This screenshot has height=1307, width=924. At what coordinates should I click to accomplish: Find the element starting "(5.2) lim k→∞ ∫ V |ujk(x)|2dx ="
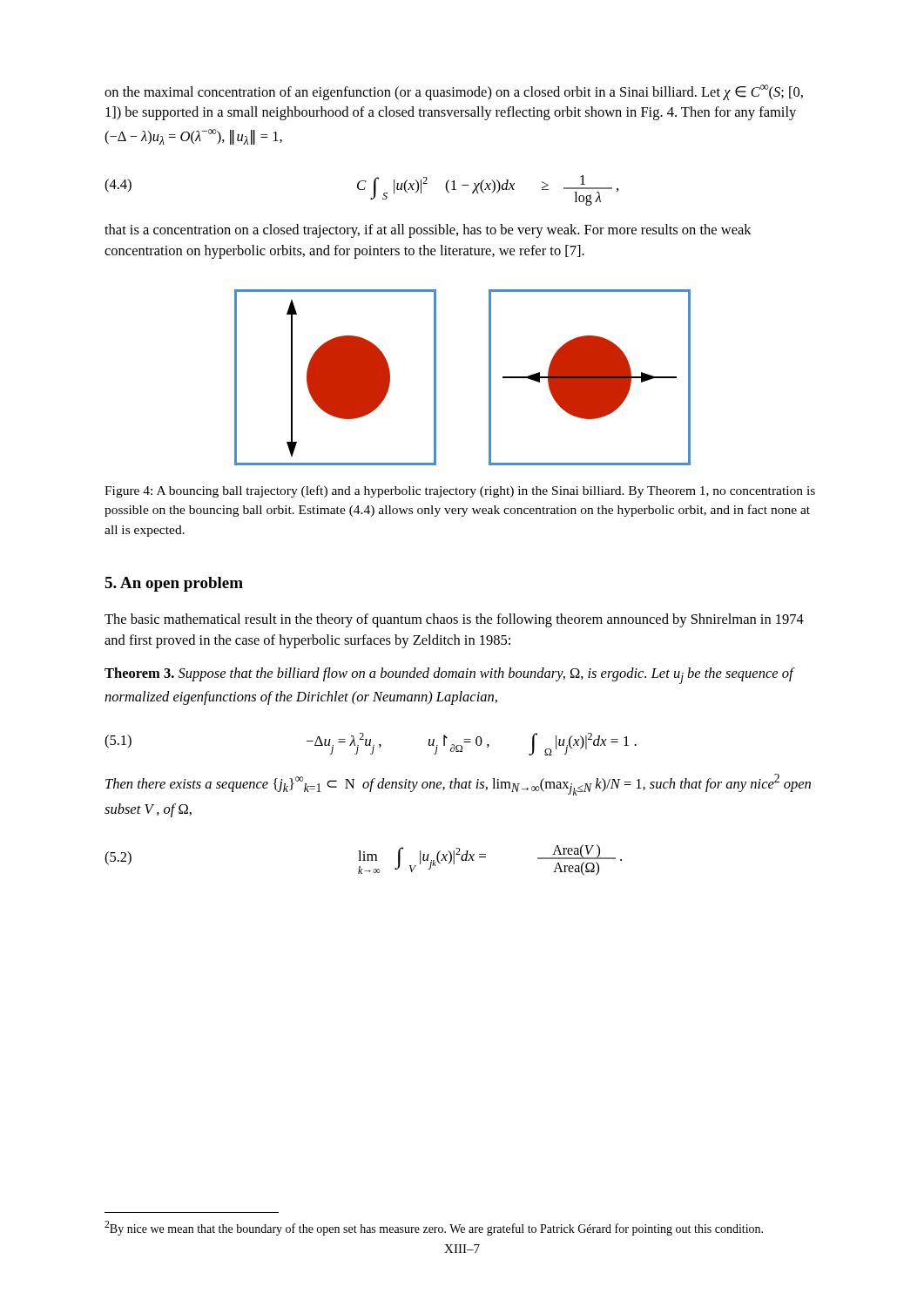click(462, 857)
